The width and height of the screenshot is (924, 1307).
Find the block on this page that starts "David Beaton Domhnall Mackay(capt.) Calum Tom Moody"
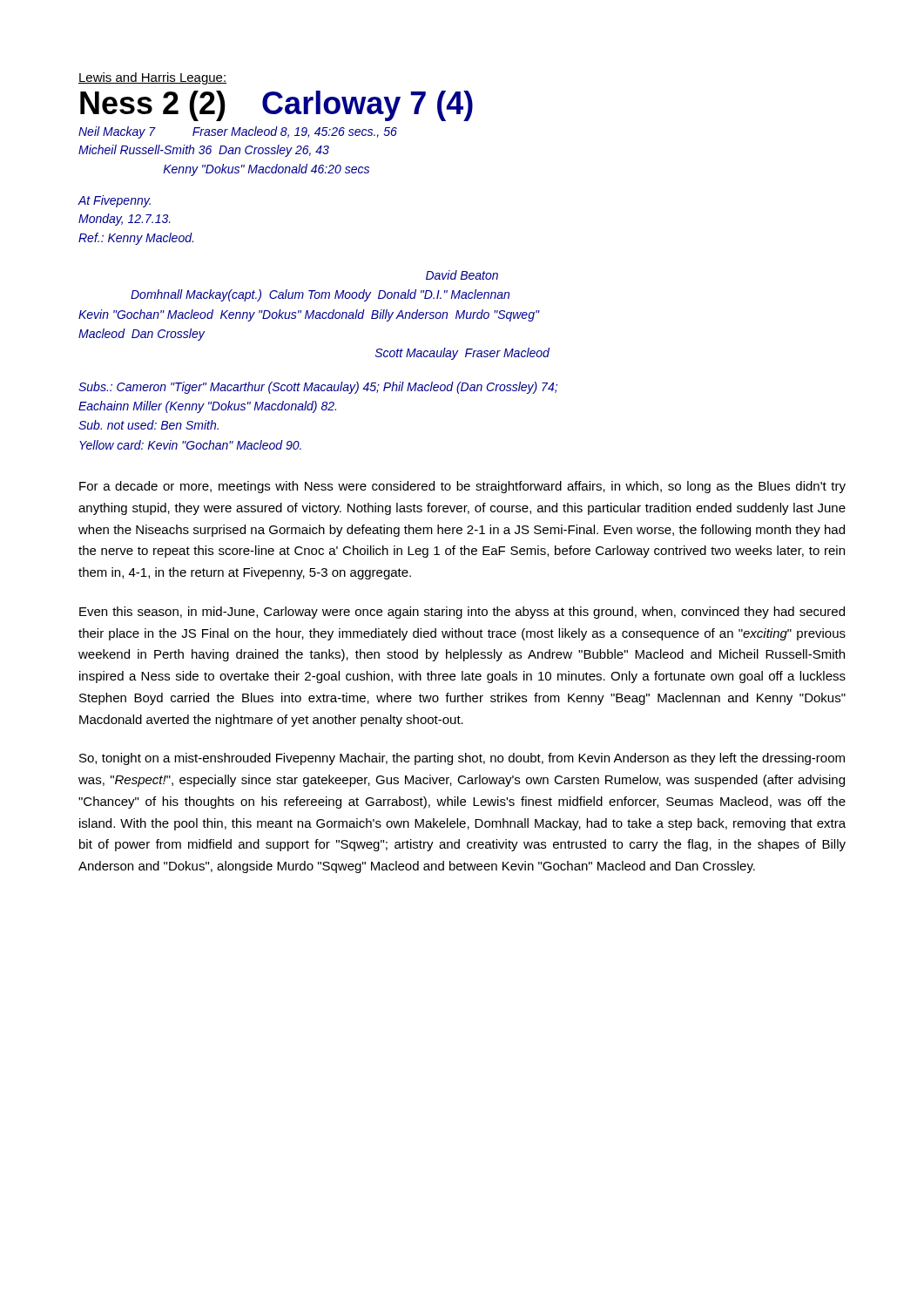pos(462,314)
